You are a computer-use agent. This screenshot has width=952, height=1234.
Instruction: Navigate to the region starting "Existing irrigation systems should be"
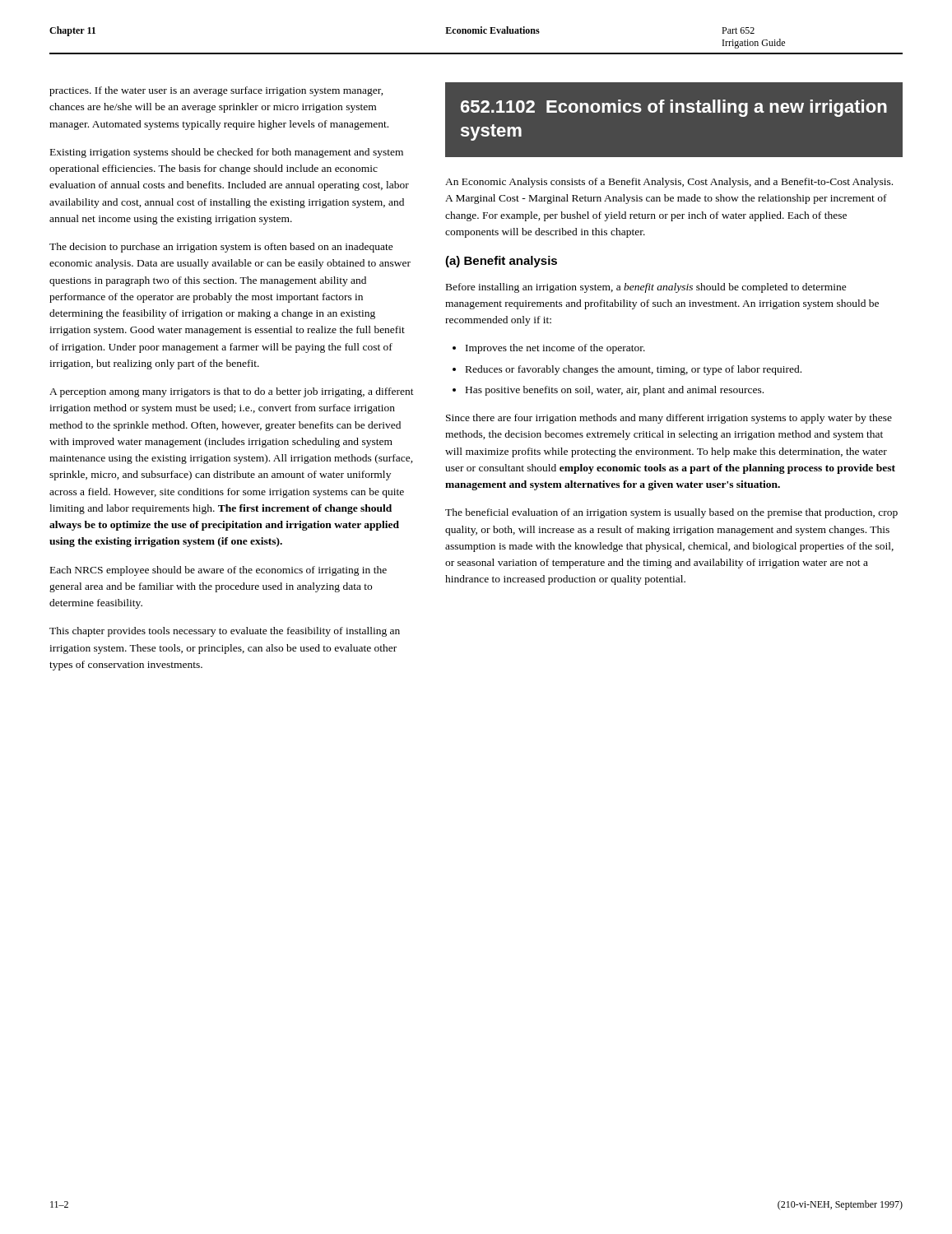tap(232, 185)
